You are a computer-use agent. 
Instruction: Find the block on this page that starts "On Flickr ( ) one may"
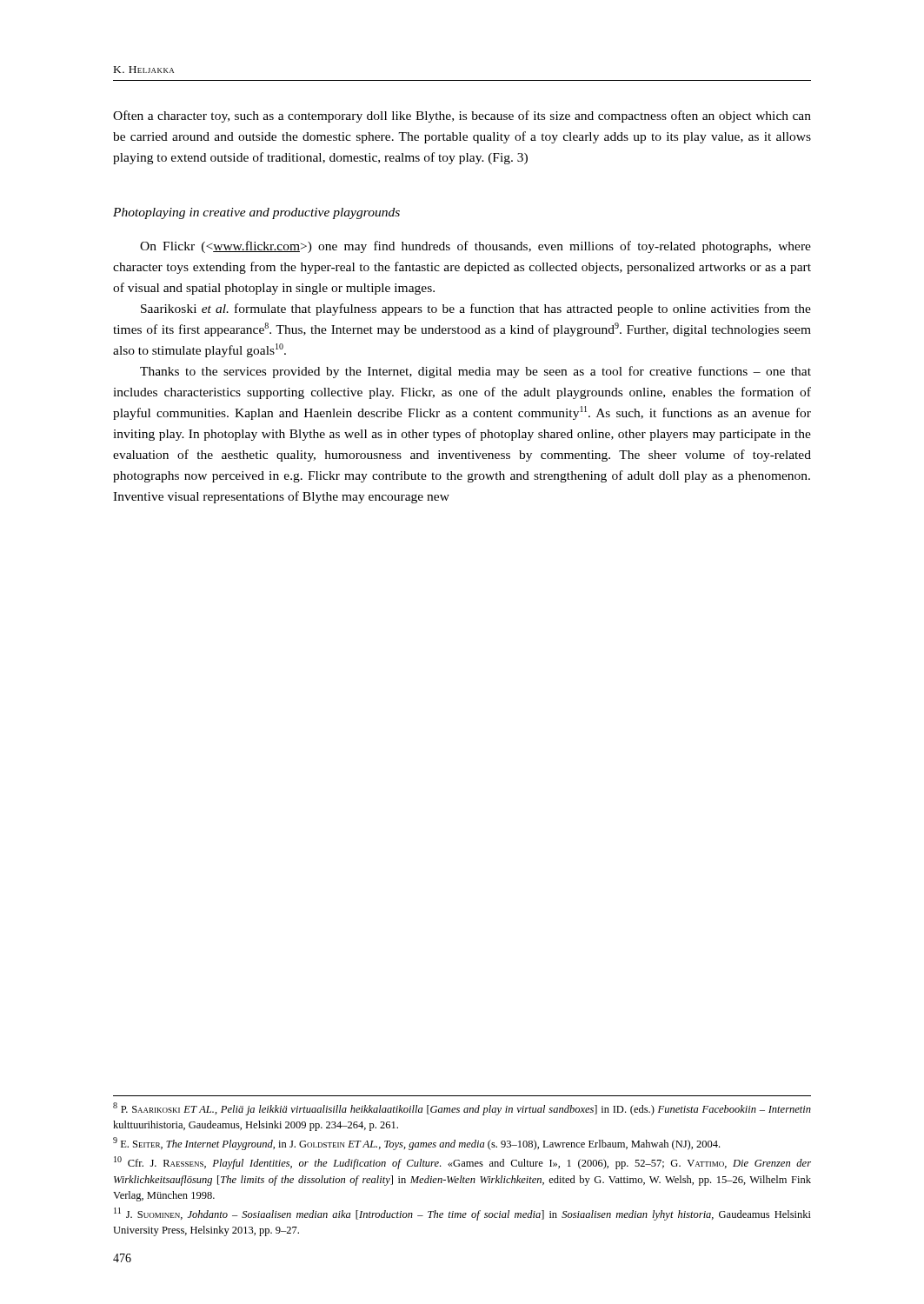click(462, 371)
